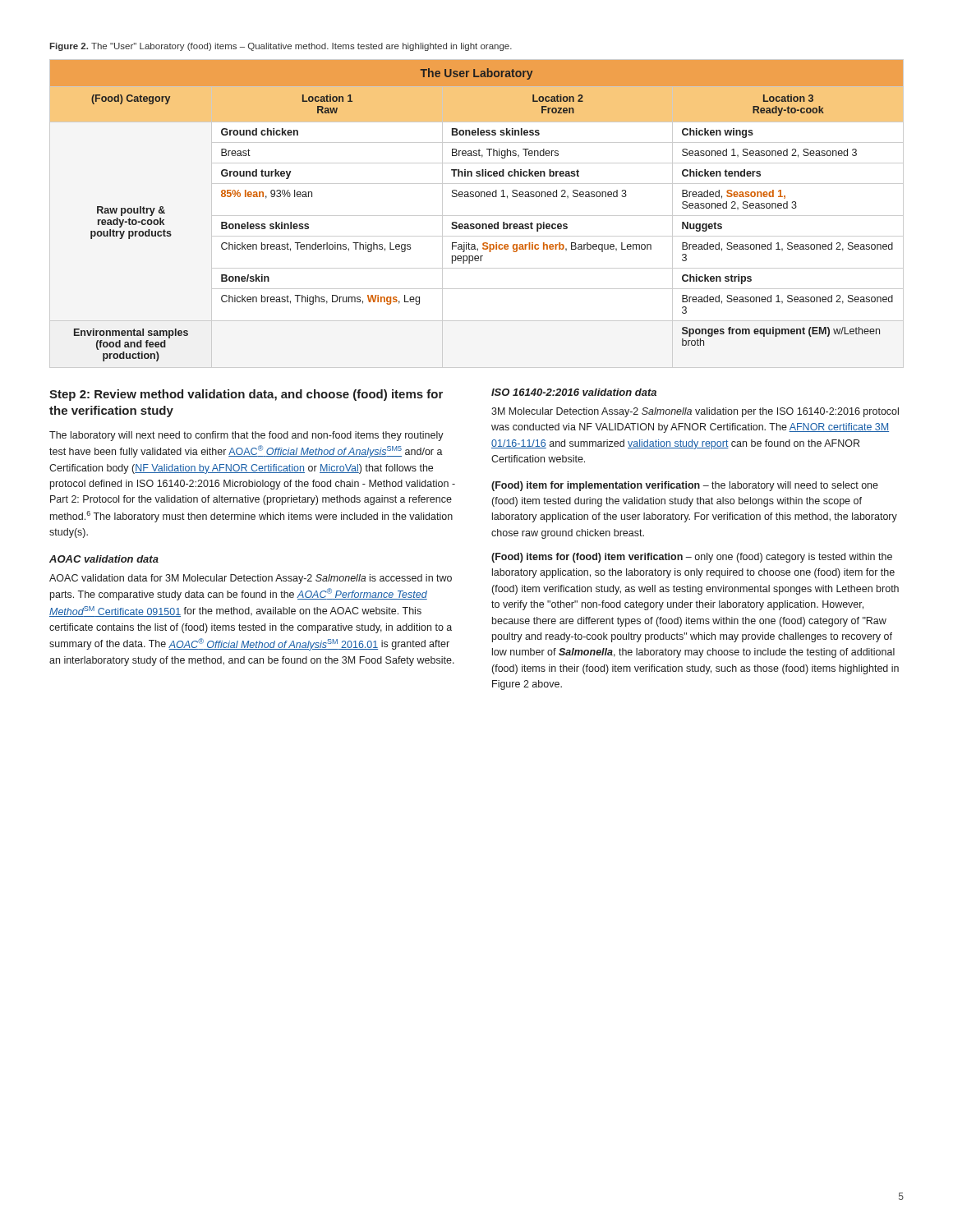Viewport: 953px width, 1232px height.
Task: Select the table that reads "(Food) Category"
Action: [476, 214]
